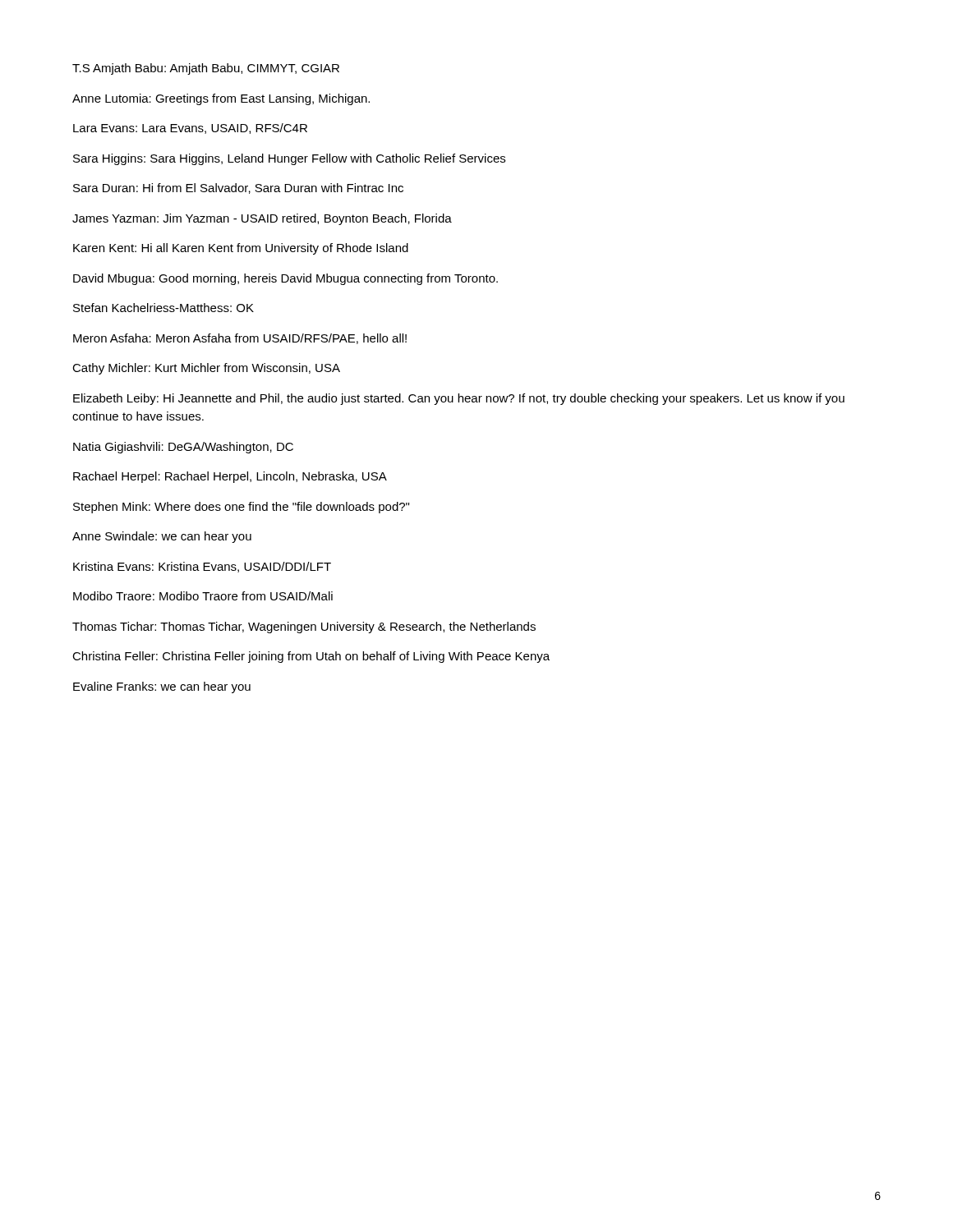953x1232 pixels.
Task: Locate the list item that says "Elizabeth Leiby: Hi Jeannette and Phil, the"
Action: [x=459, y=407]
